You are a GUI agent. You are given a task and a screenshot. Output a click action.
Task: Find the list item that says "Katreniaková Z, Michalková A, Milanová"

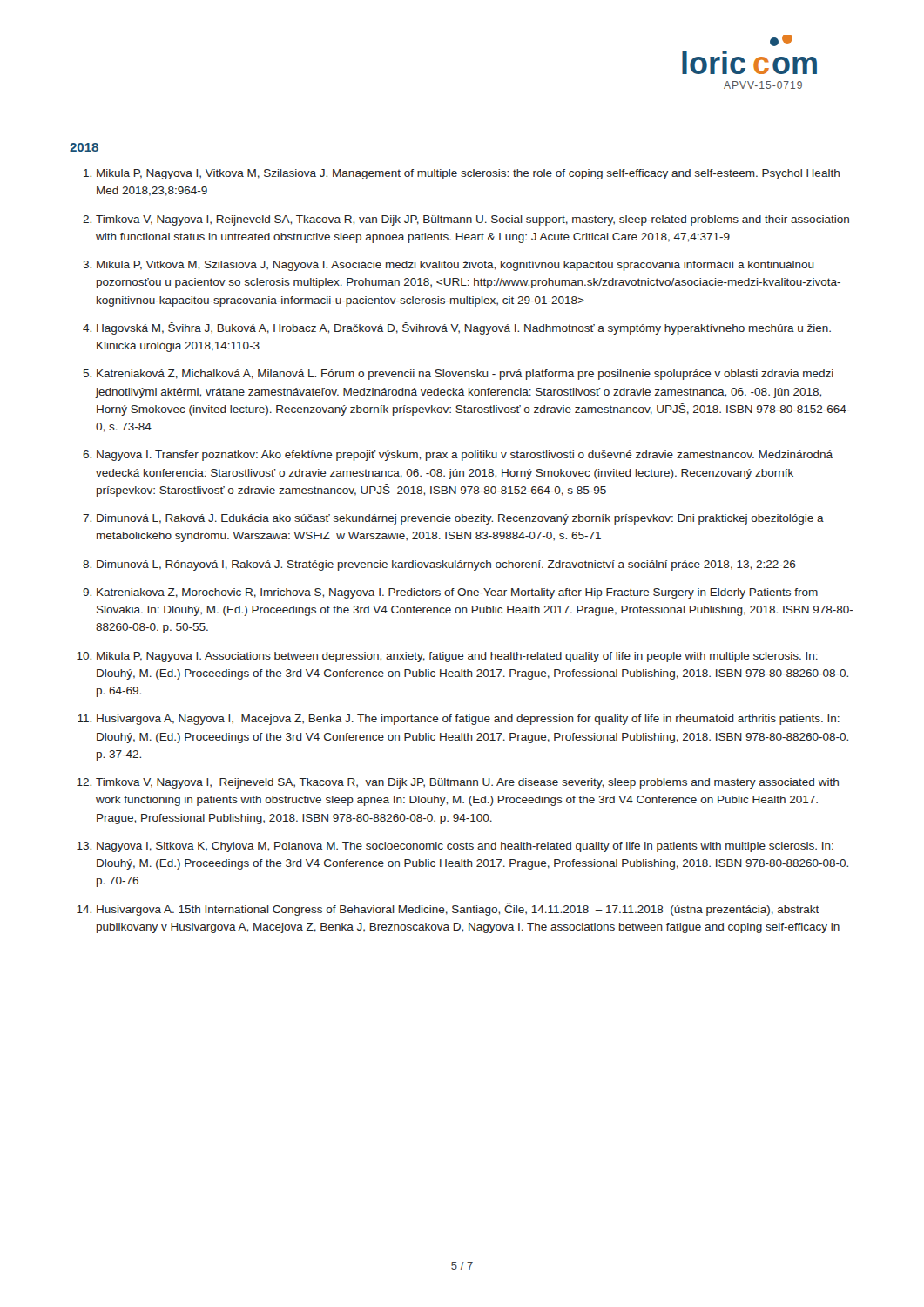pyautogui.click(x=473, y=400)
